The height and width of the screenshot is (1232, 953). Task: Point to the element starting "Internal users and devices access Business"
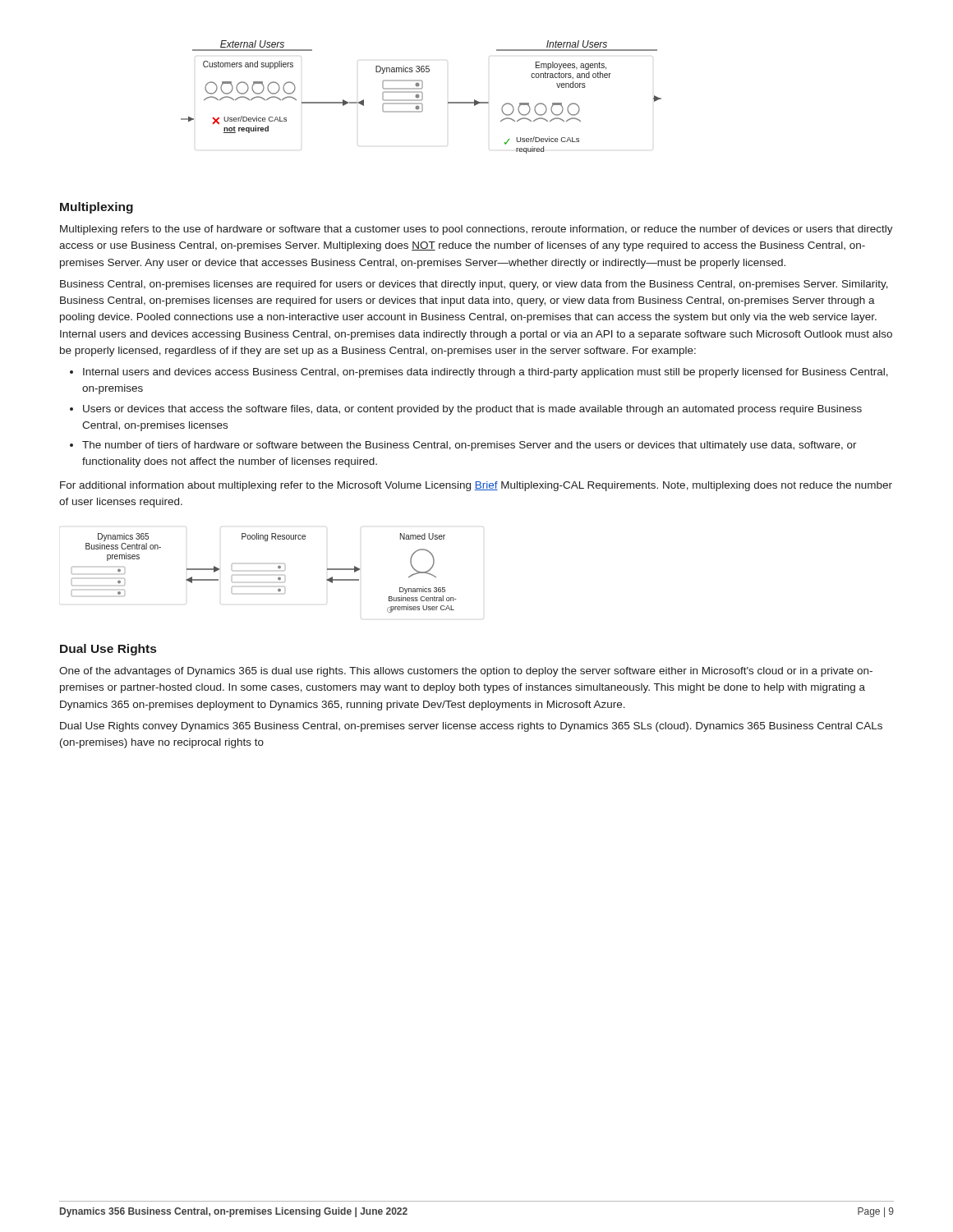[x=485, y=380]
